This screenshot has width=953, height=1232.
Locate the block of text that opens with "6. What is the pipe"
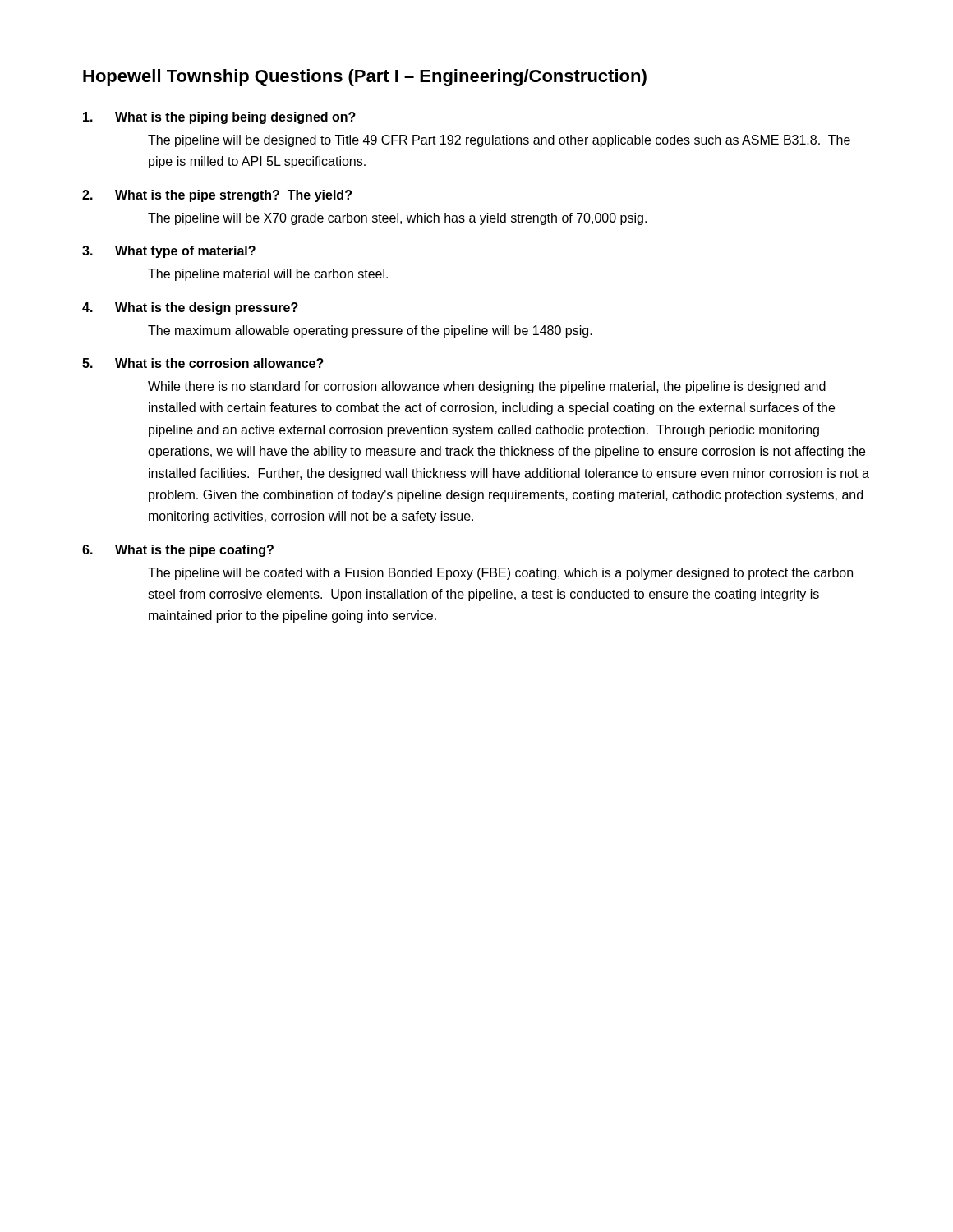click(x=476, y=585)
